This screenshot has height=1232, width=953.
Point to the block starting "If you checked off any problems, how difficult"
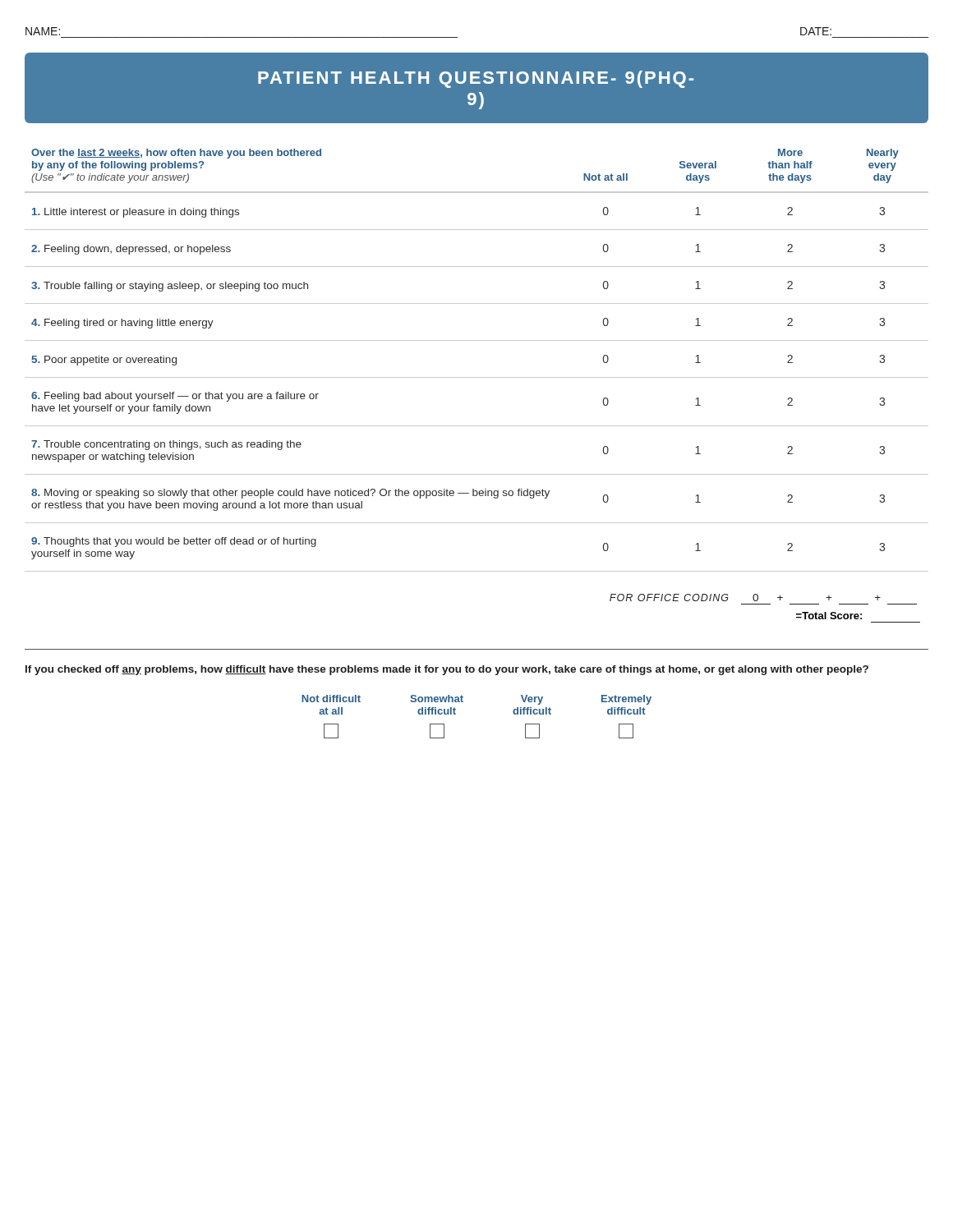(x=447, y=669)
